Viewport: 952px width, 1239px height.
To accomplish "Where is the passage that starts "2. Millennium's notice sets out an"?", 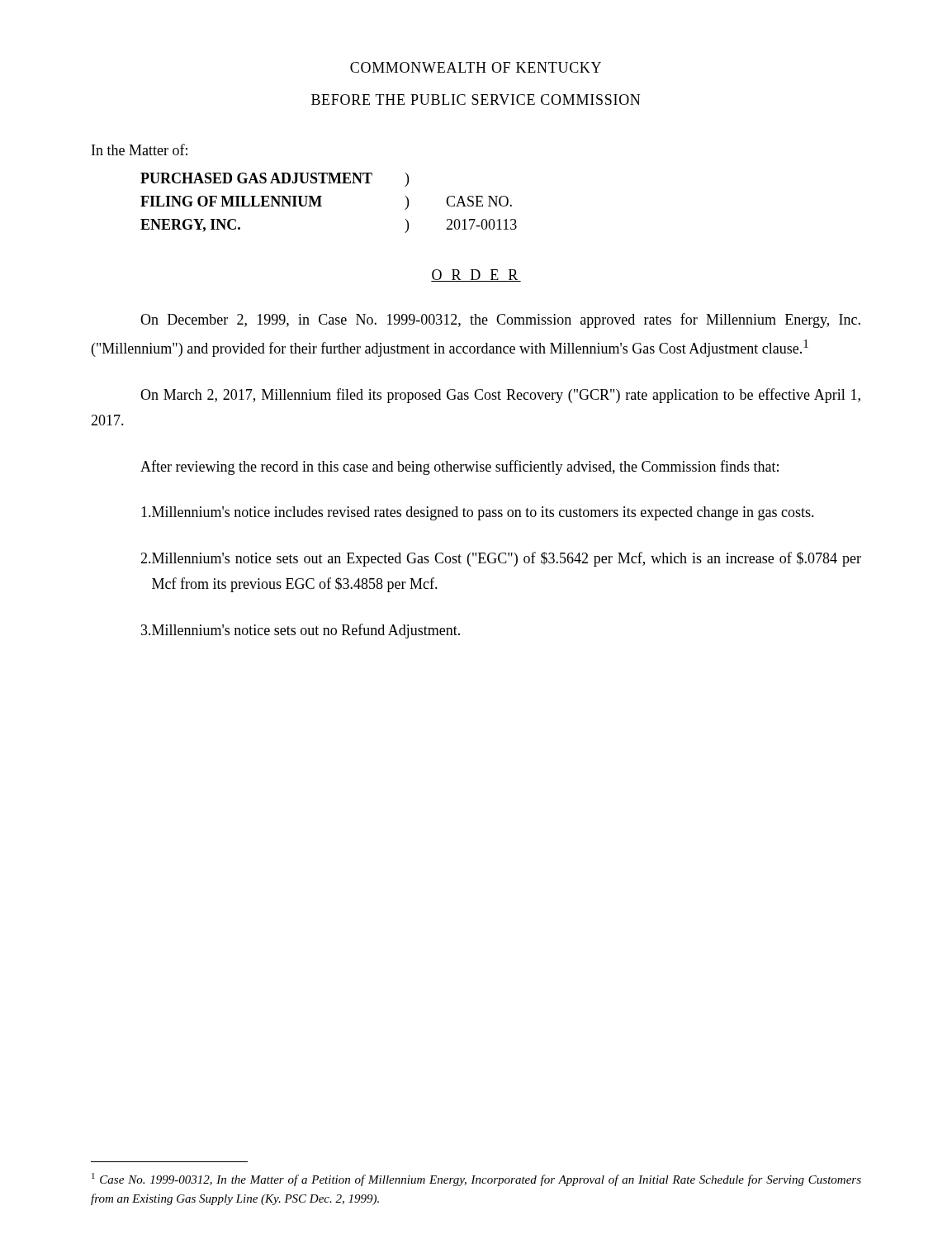I will coord(476,572).
